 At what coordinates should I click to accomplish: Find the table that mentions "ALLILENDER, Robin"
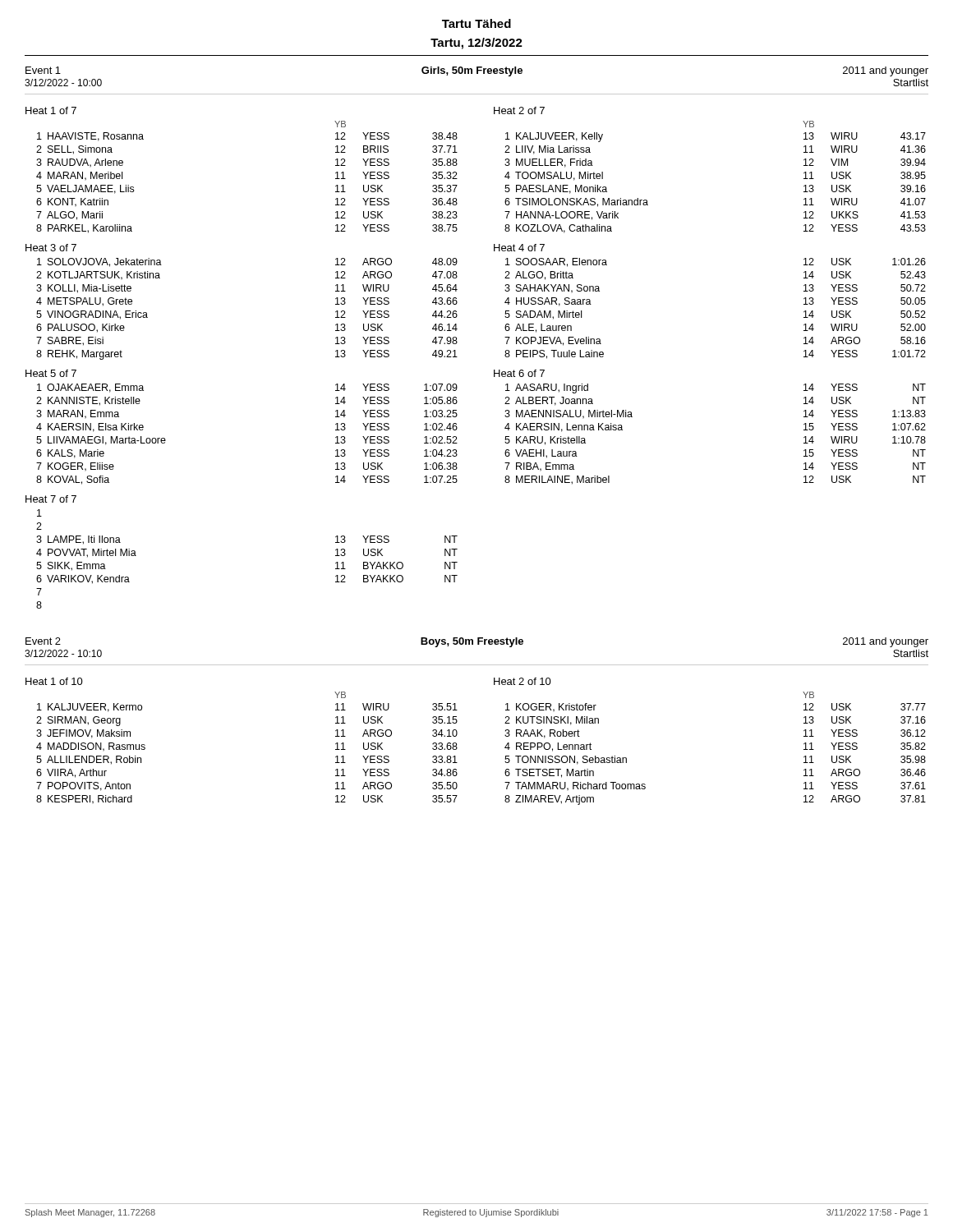click(476, 738)
